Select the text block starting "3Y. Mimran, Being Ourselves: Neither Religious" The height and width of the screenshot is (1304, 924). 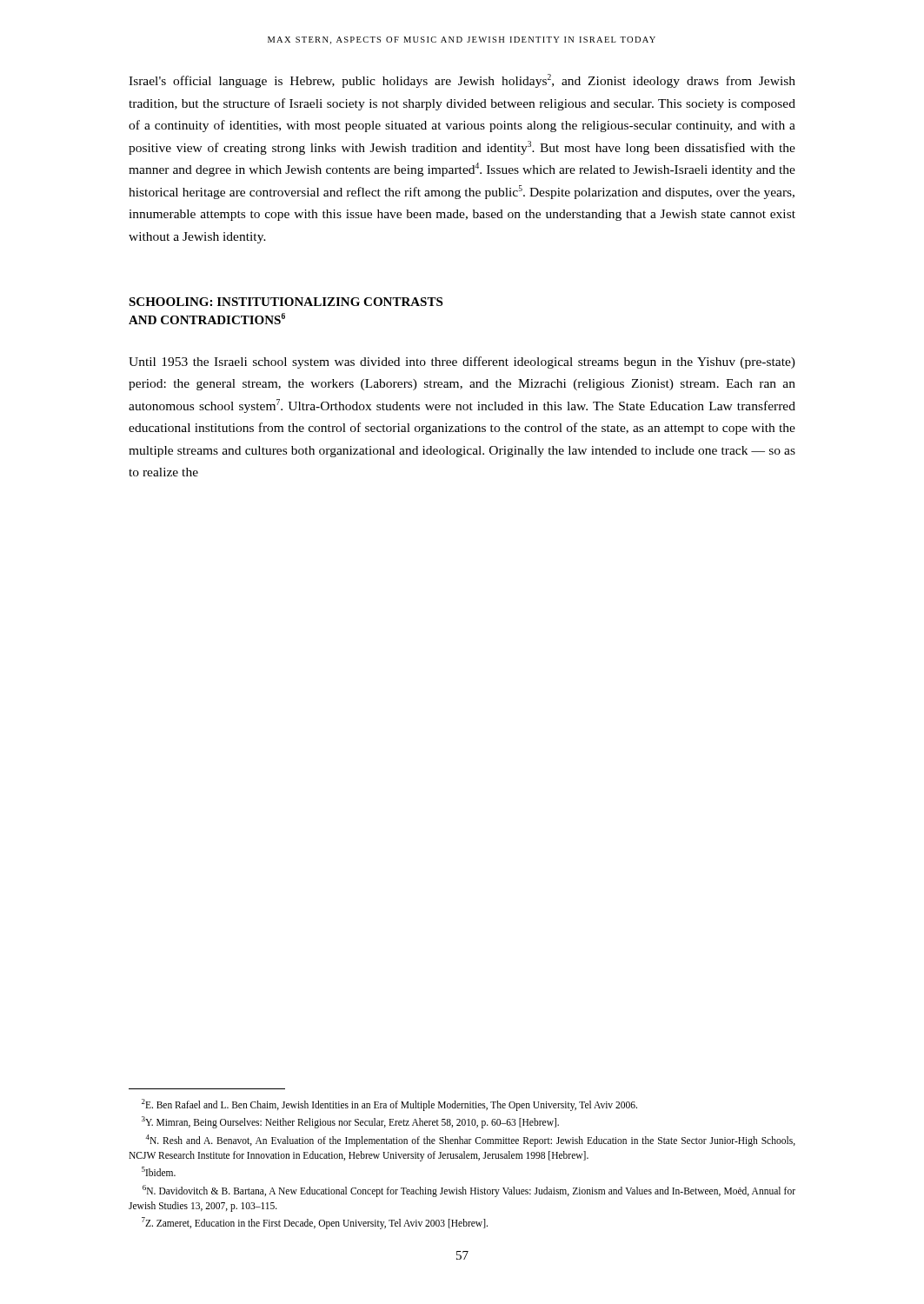pyautogui.click(x=344, y=1122)
